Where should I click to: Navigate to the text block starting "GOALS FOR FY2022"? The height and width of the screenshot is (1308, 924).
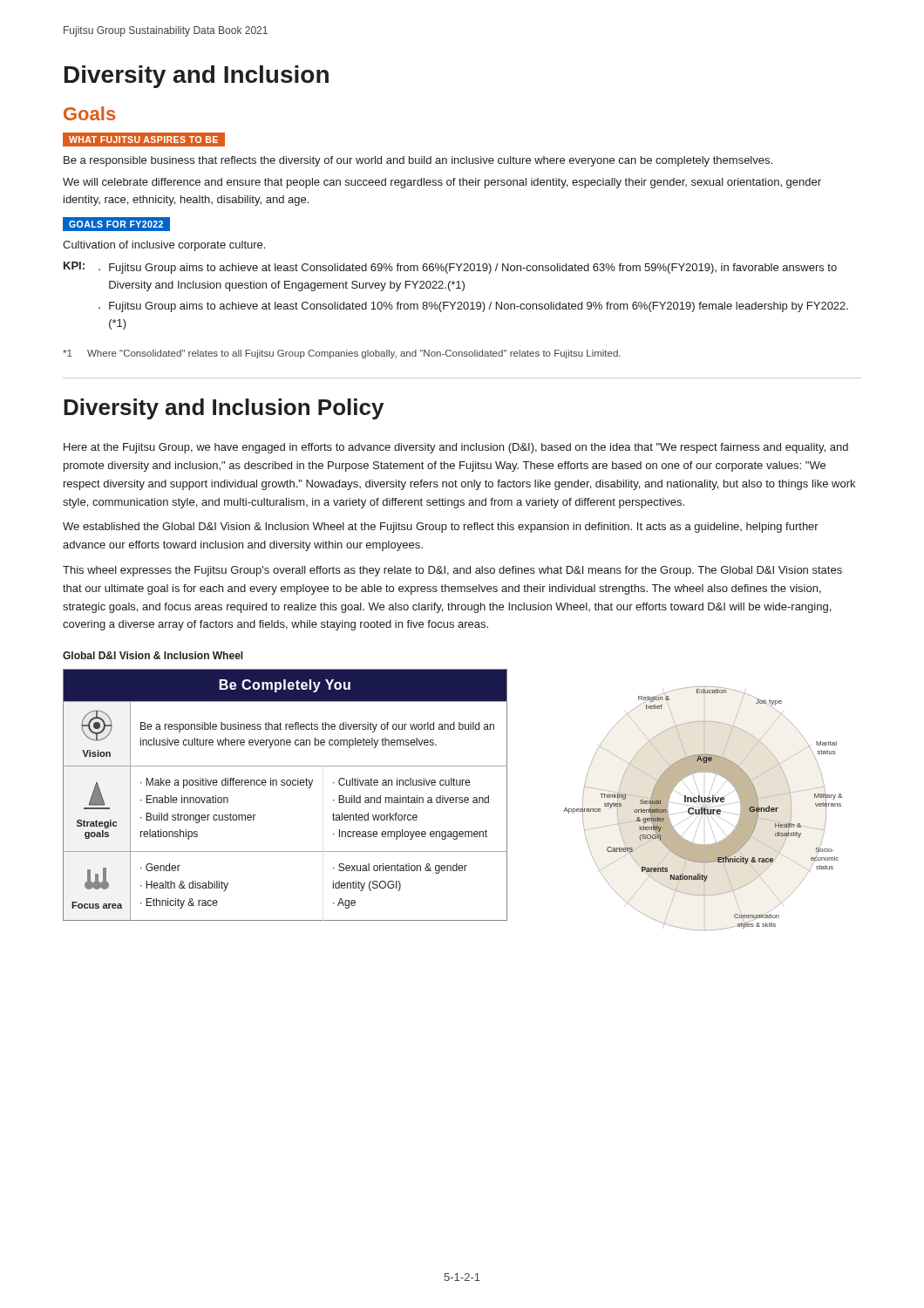(x=116, y=224)
